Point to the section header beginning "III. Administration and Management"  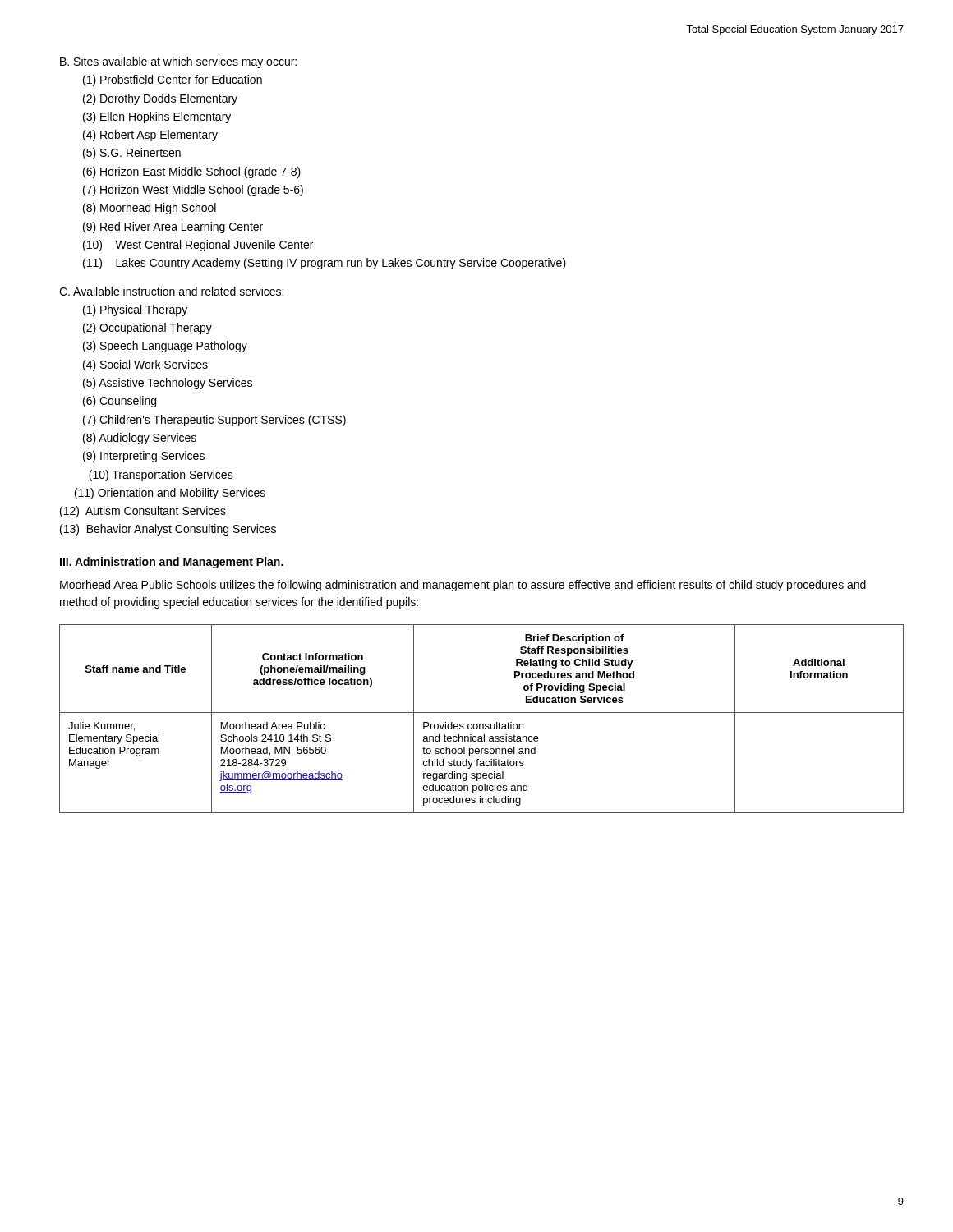click(171, 562)
